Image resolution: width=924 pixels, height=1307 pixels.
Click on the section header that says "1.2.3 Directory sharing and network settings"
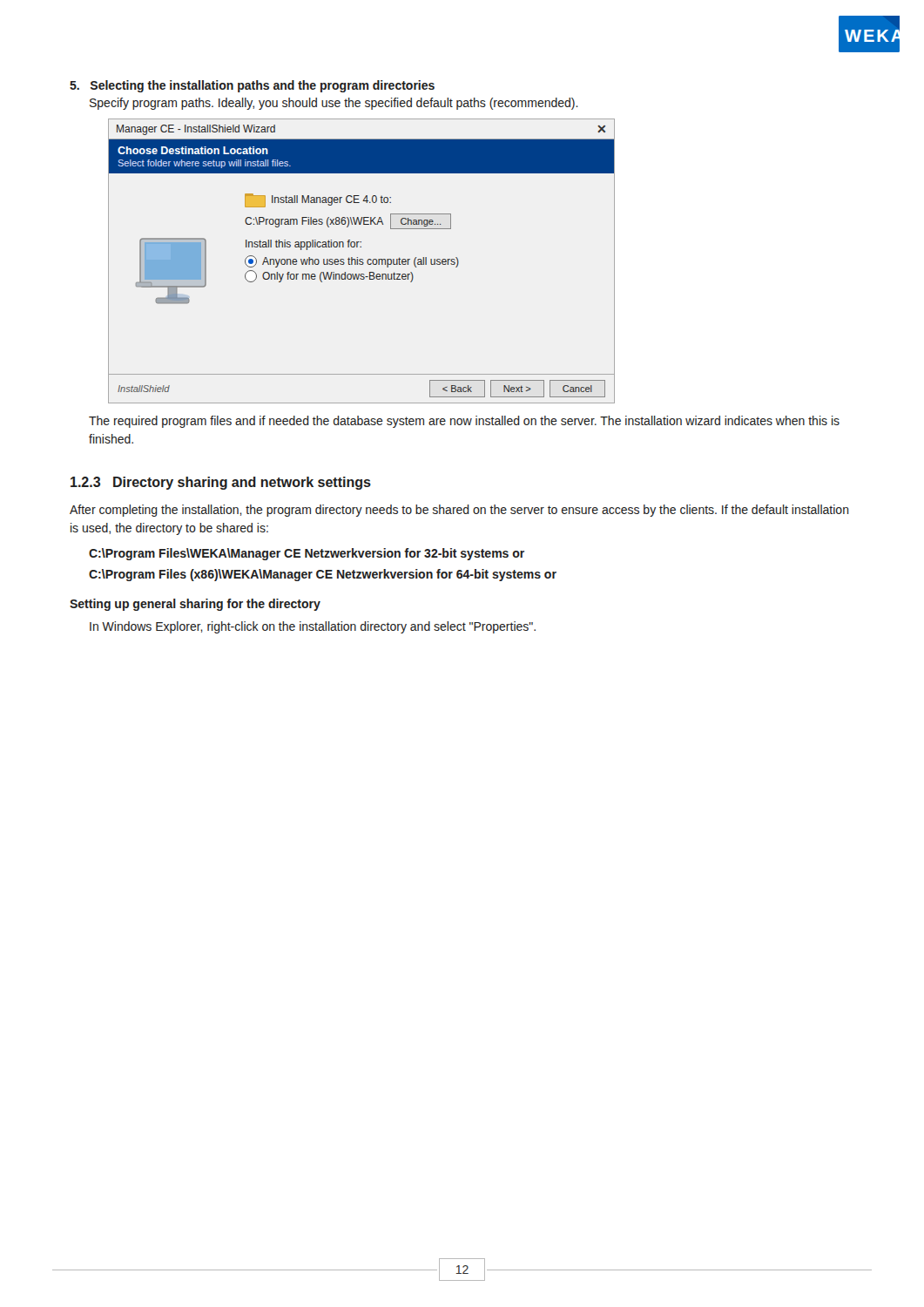click(x=220, y=482)
